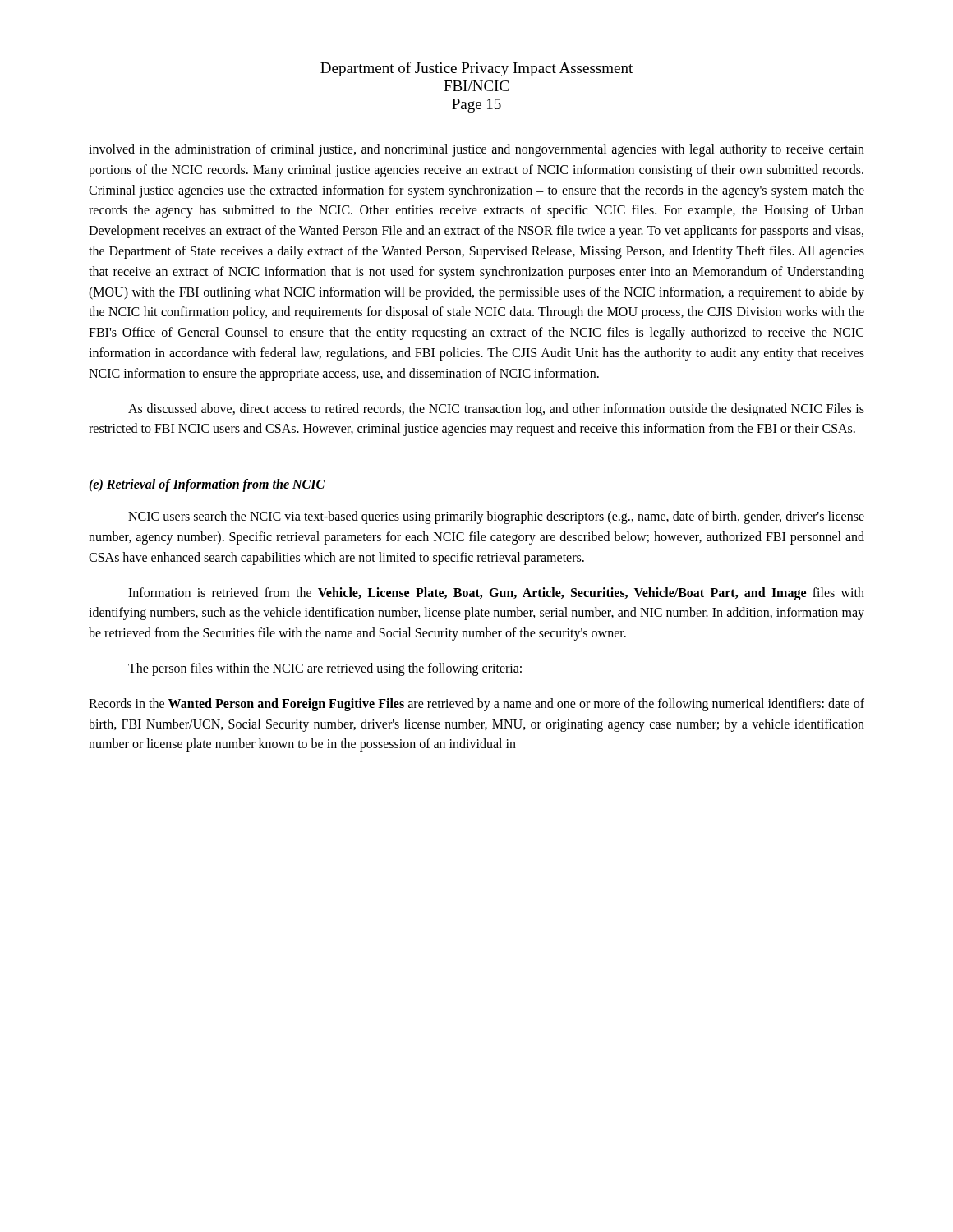Find the text block containing "Records in the Wanted Person and Foreign"
Image resolution: width=953 pixels, height=1232 pixels.
pyautogui.click(x=476, y=724)
